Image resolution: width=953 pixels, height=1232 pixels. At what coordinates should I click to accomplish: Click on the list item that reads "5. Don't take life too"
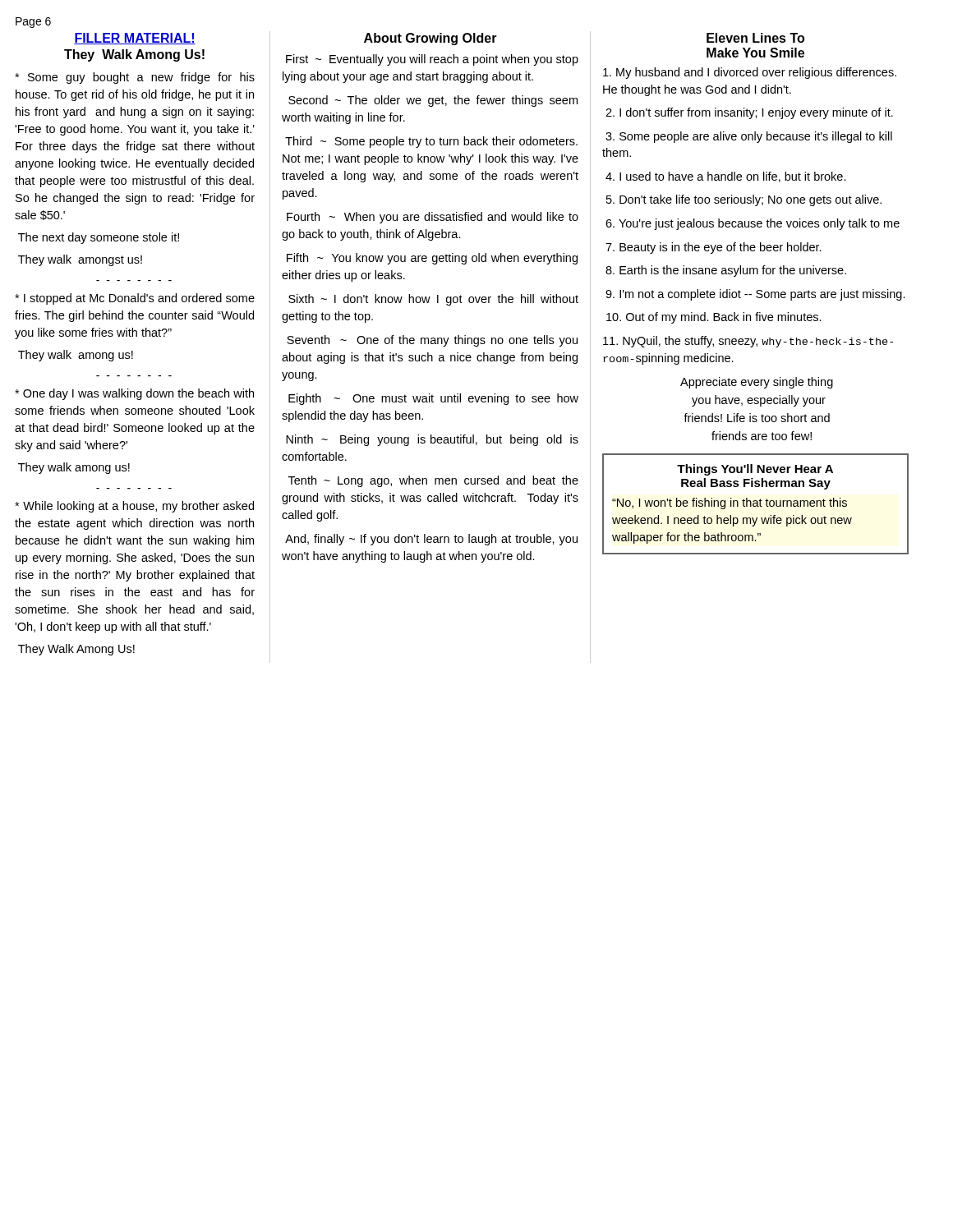[x=742, y=200]
